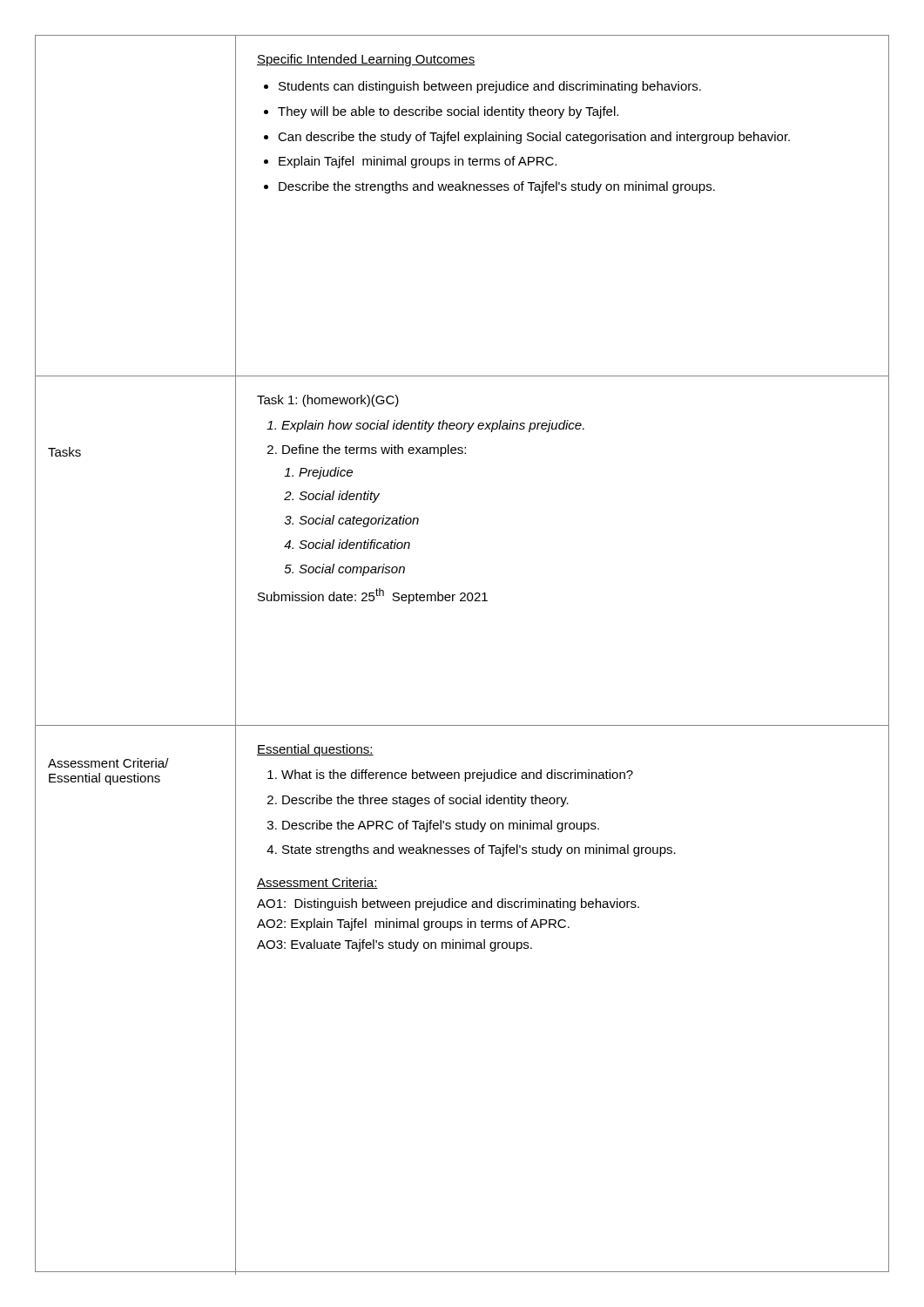Select the list item containing "Describe the strengths and weaknesses of Tajfel's"

click(x=497, y=186)
